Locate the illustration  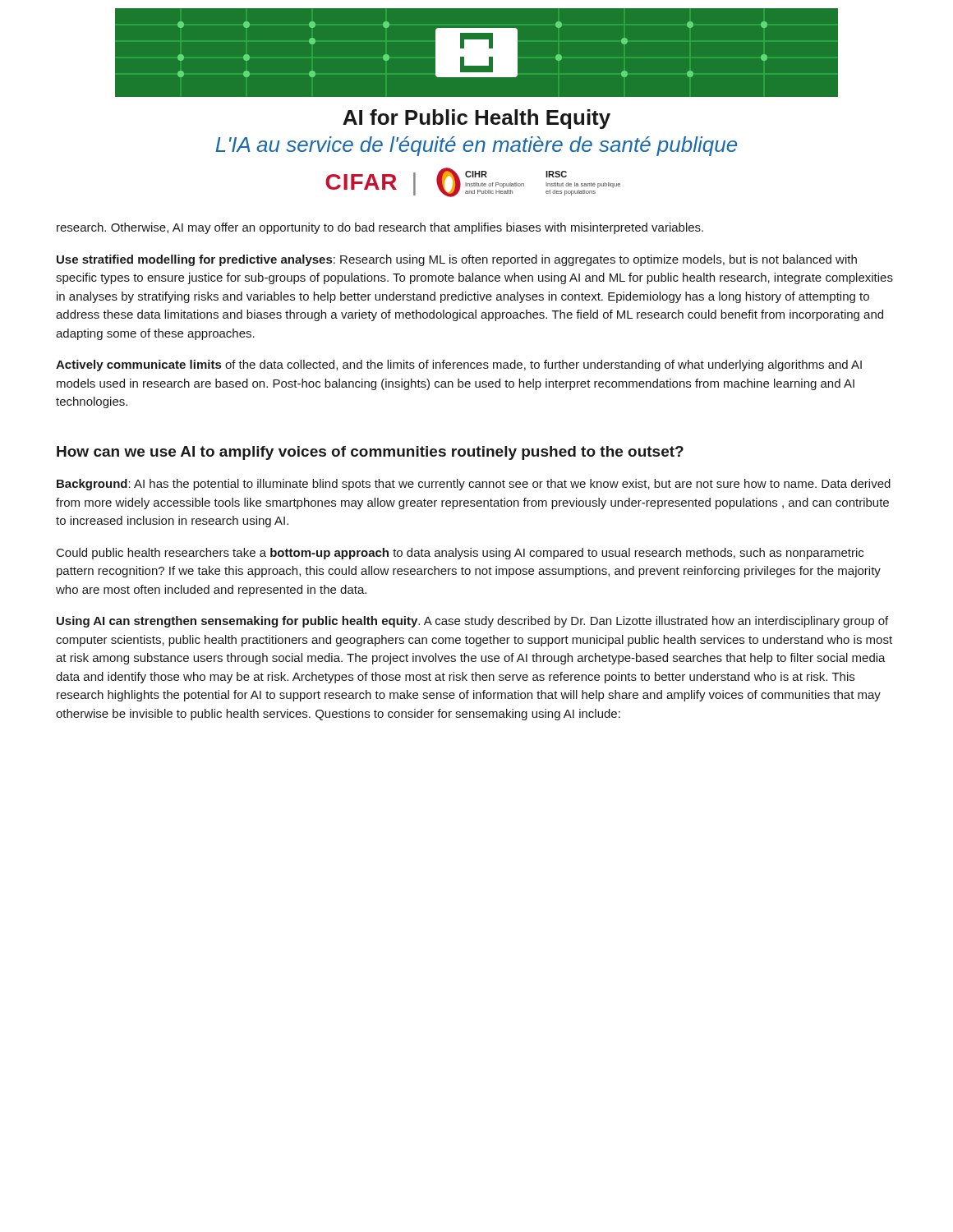(476, 108)
